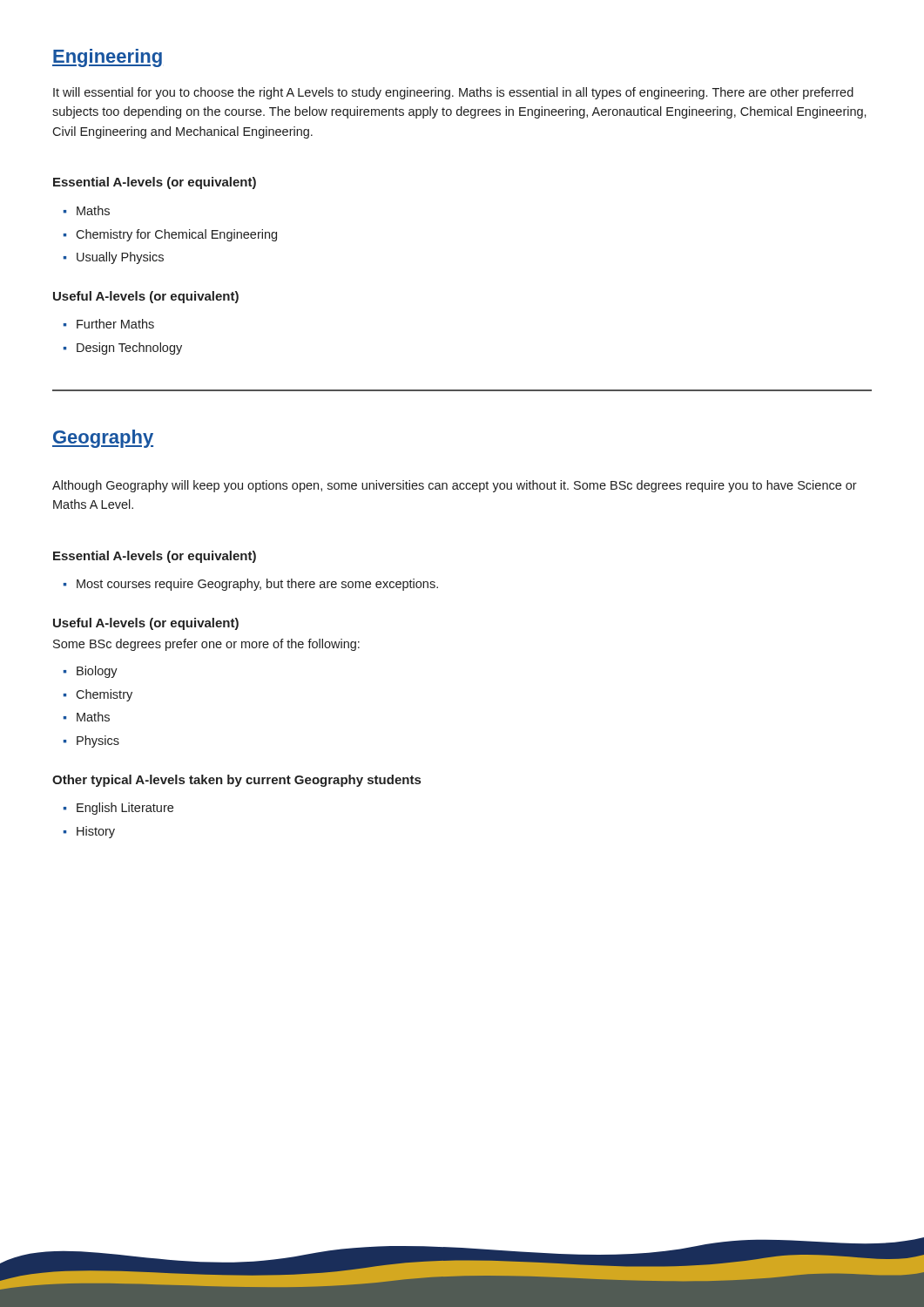The image size is (924, 1307).
Task: Locate the text "▪ Chemistry"
Action: [98, 695]
